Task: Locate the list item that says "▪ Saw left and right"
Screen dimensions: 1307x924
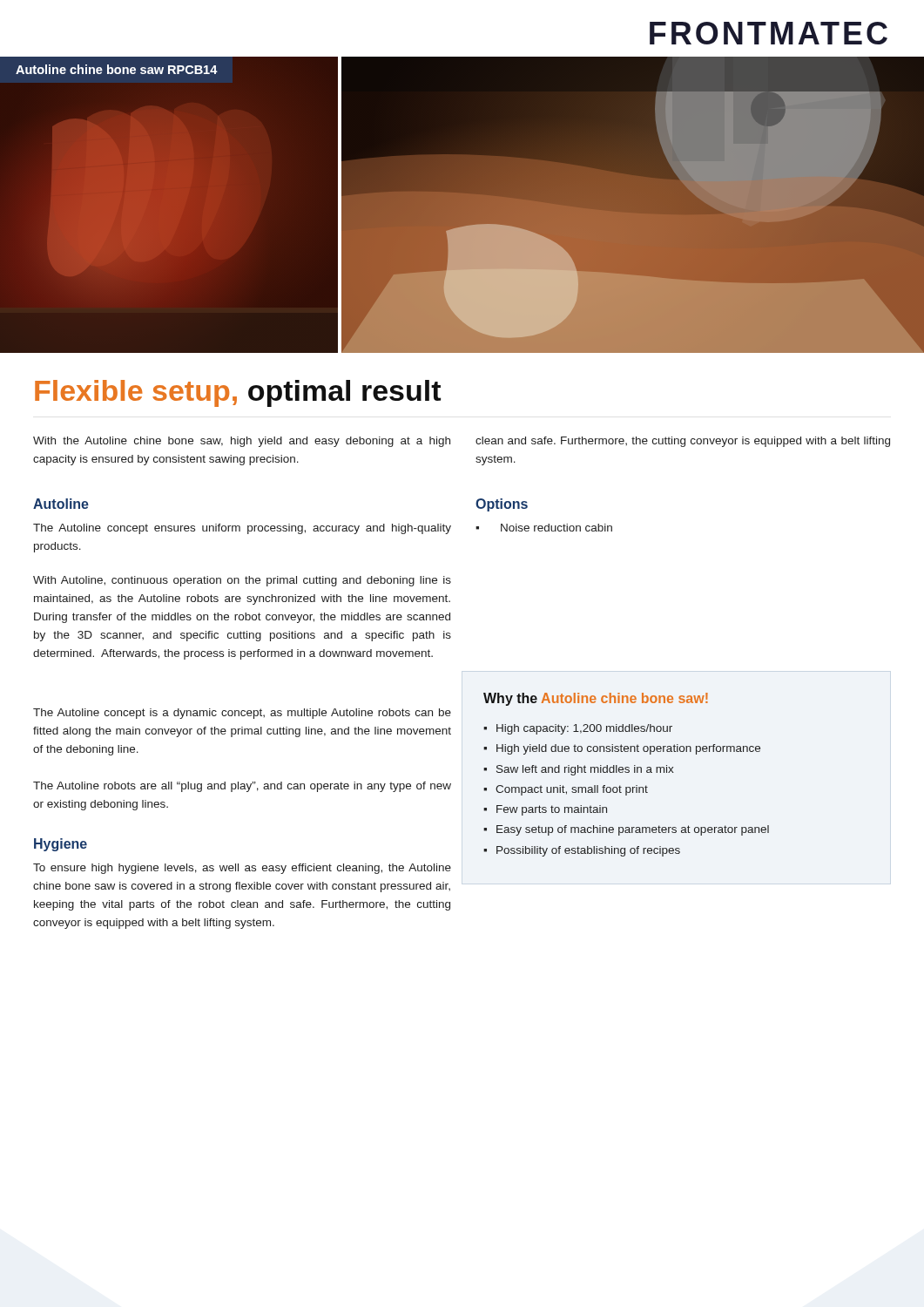Action: (x=579, y=769)
